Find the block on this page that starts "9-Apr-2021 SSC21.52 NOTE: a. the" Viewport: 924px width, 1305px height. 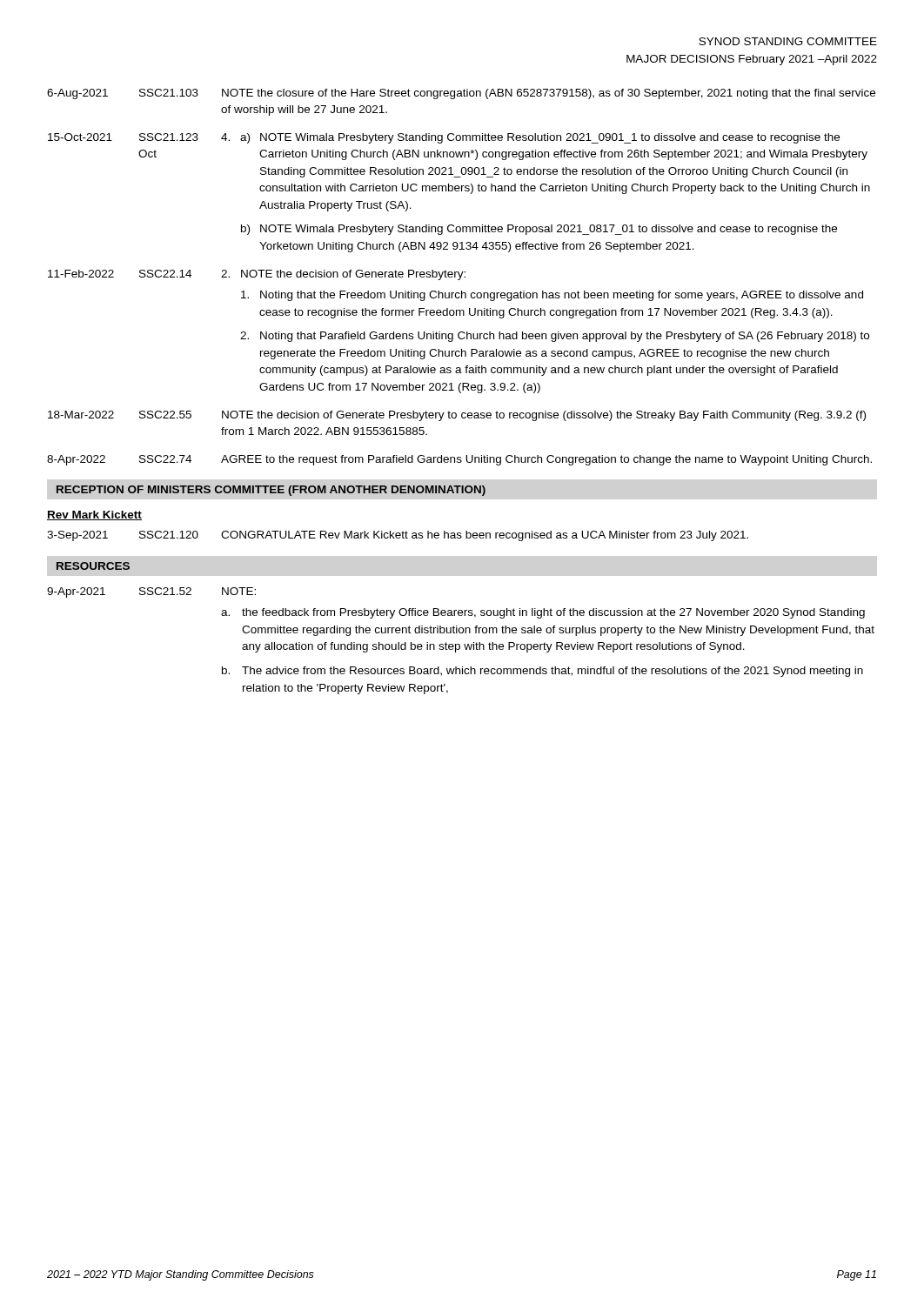(462, 639)
